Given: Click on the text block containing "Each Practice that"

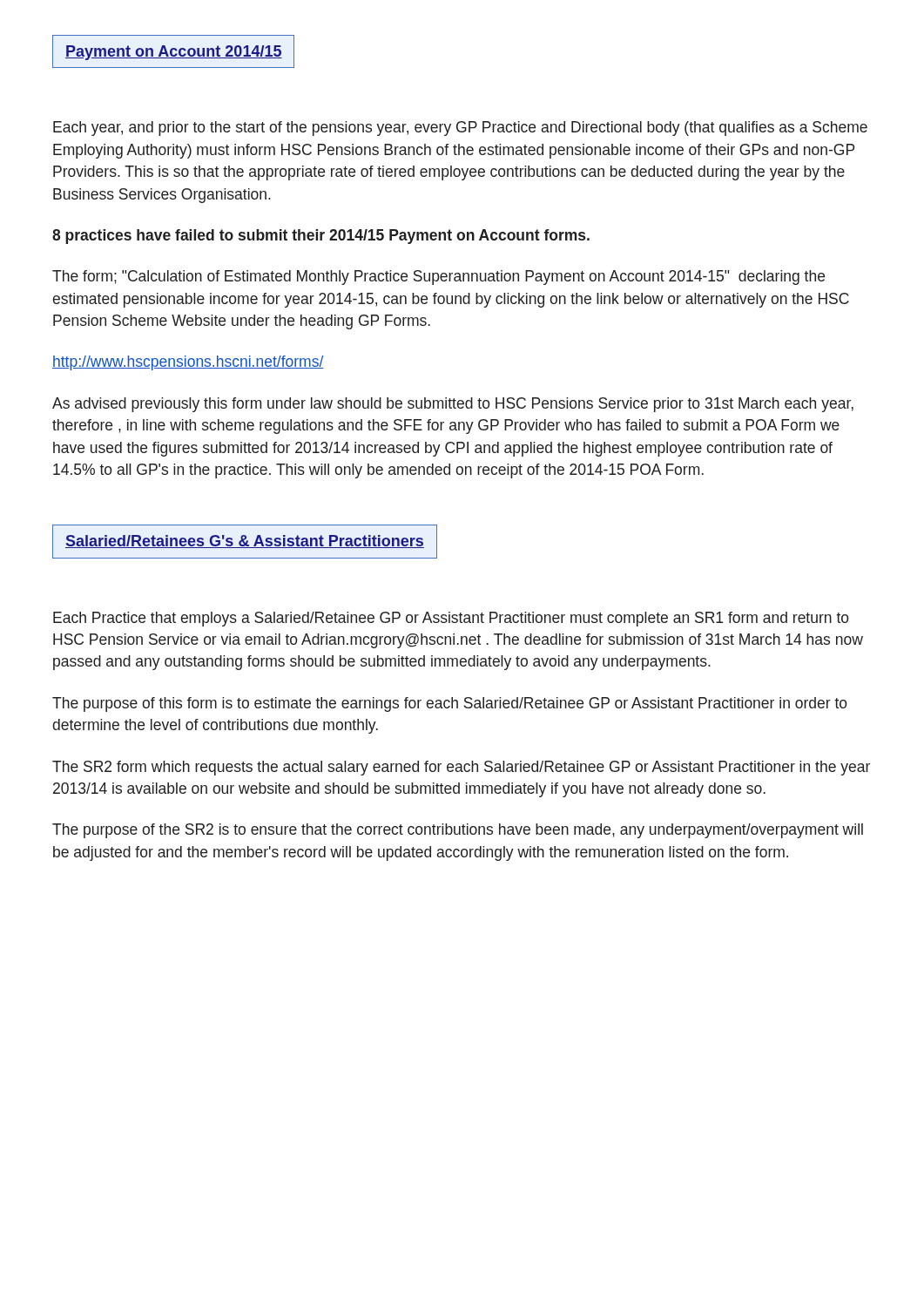Looking at the screenshot, I should tap(458, 640).
